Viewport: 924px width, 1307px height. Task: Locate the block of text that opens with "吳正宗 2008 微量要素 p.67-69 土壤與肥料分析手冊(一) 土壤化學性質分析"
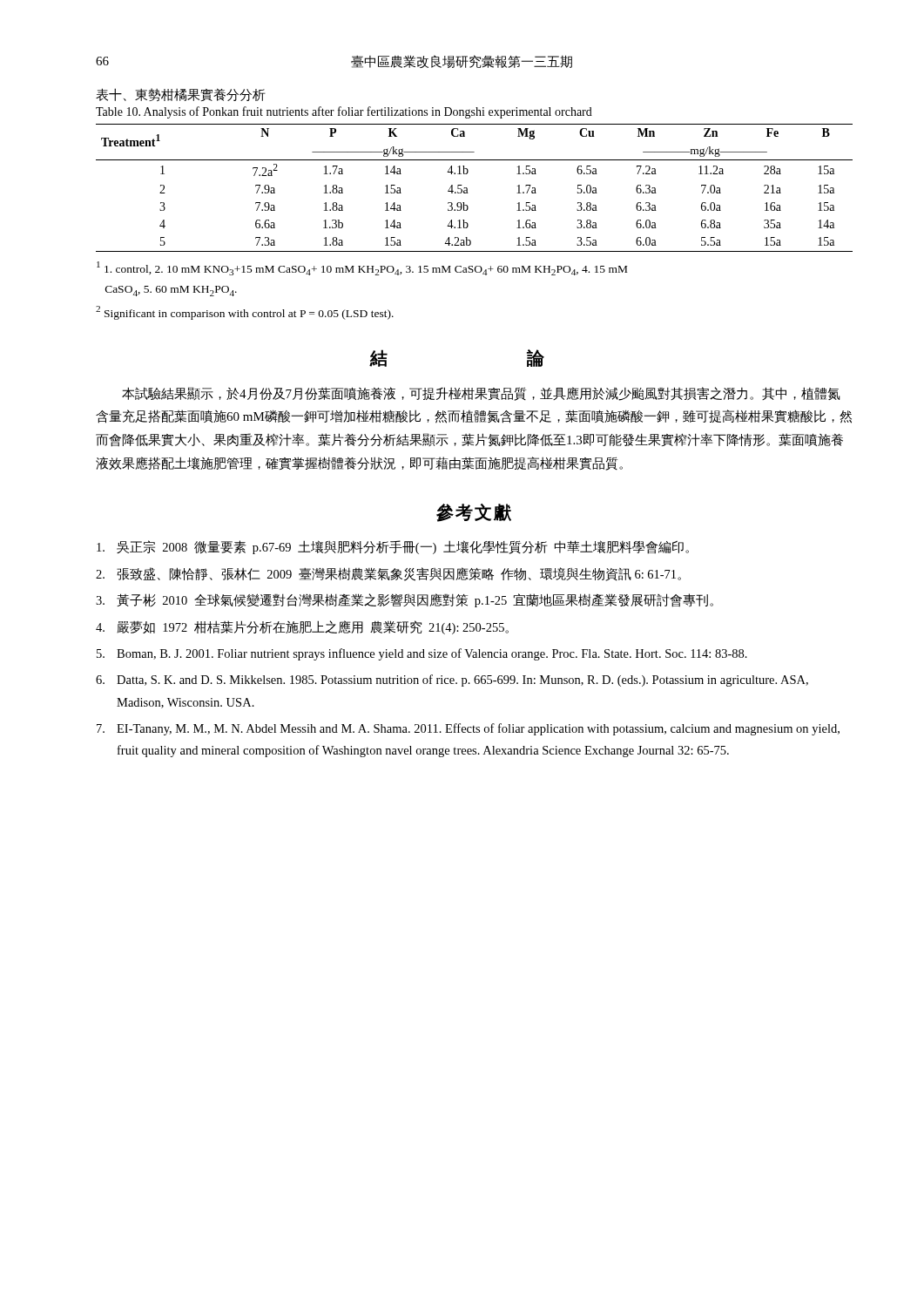397,548
